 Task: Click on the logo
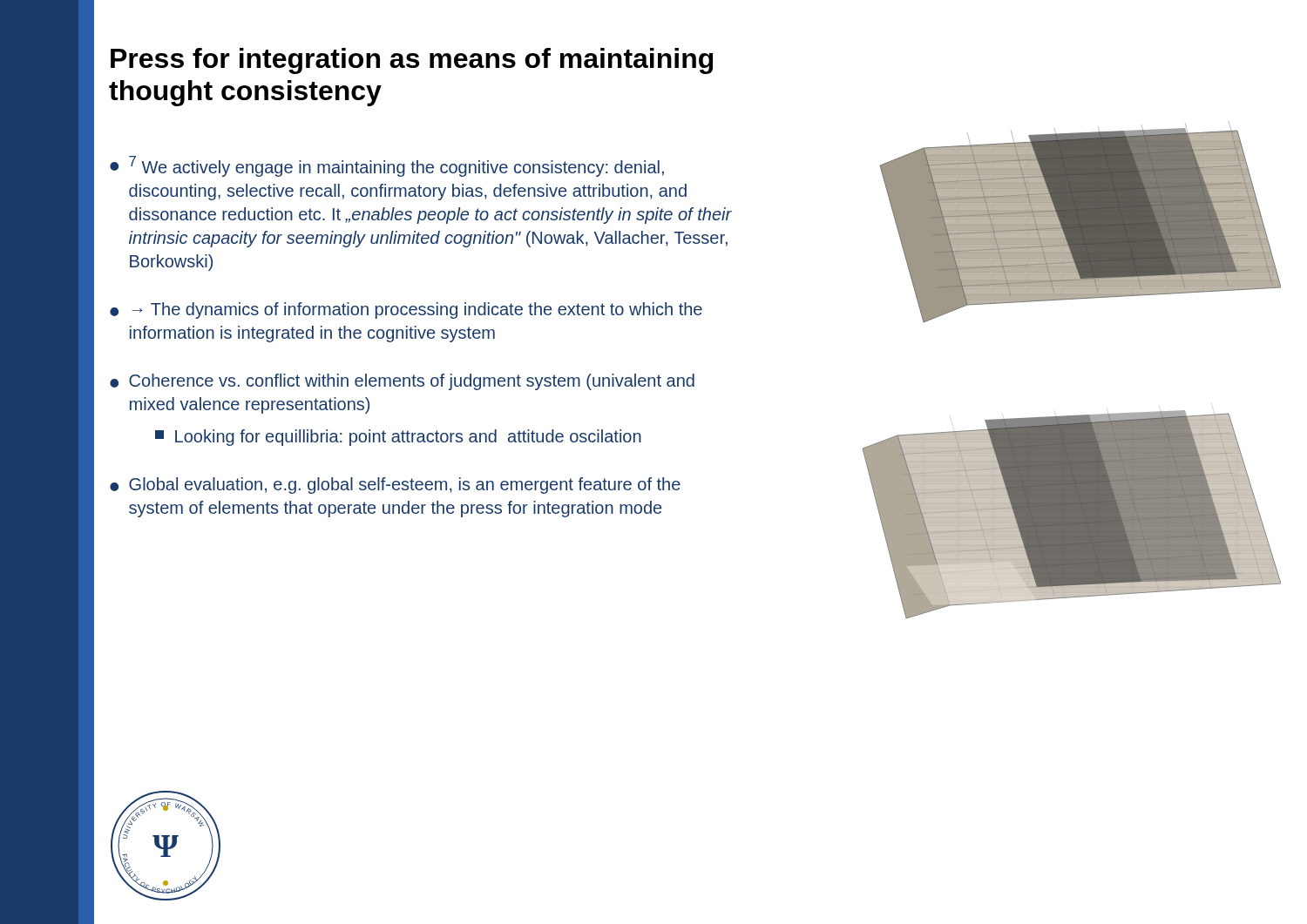click(x=166, y=846)
